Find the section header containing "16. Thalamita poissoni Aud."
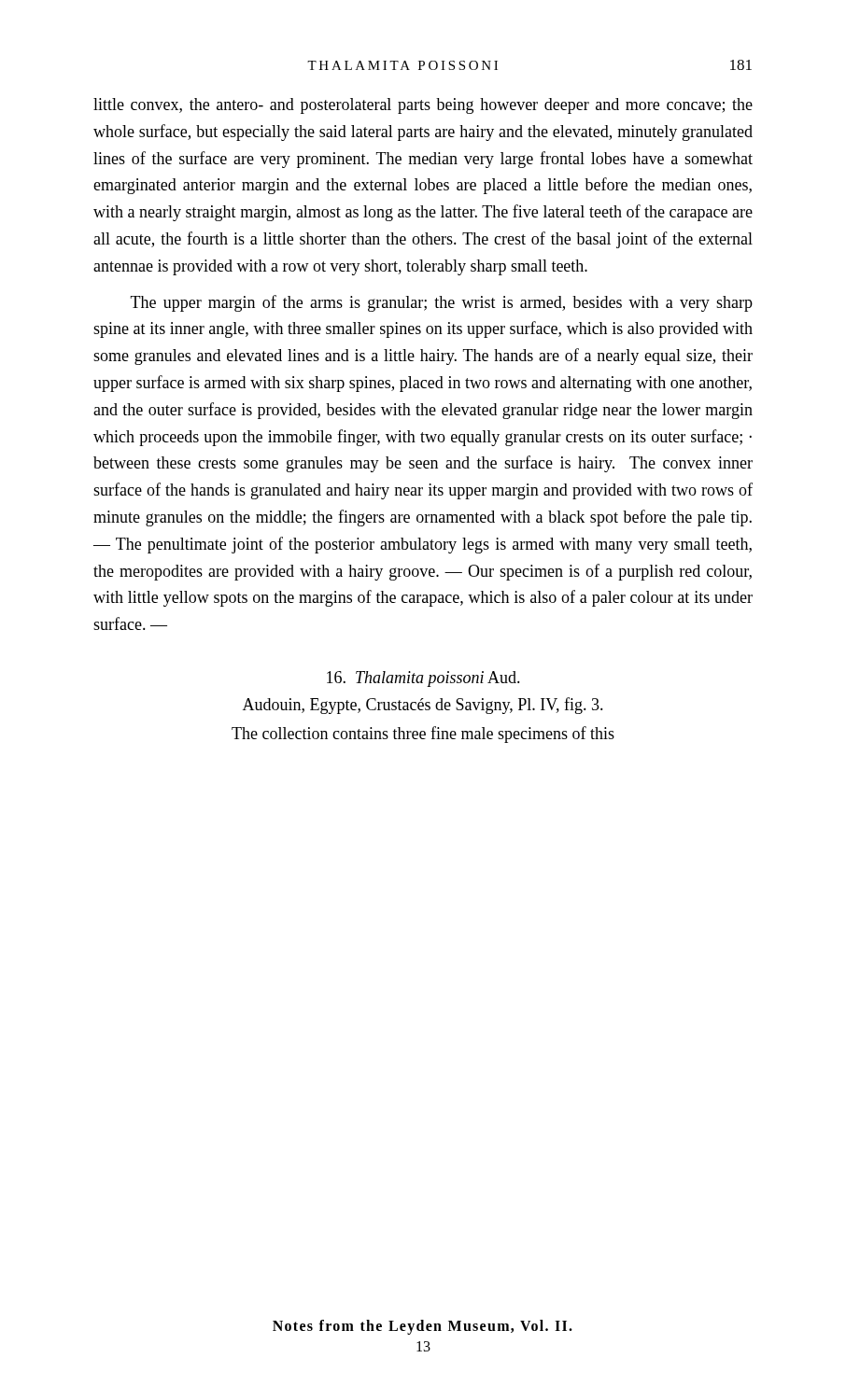This screenshot has height=1400, width=846. pos(423,678)
